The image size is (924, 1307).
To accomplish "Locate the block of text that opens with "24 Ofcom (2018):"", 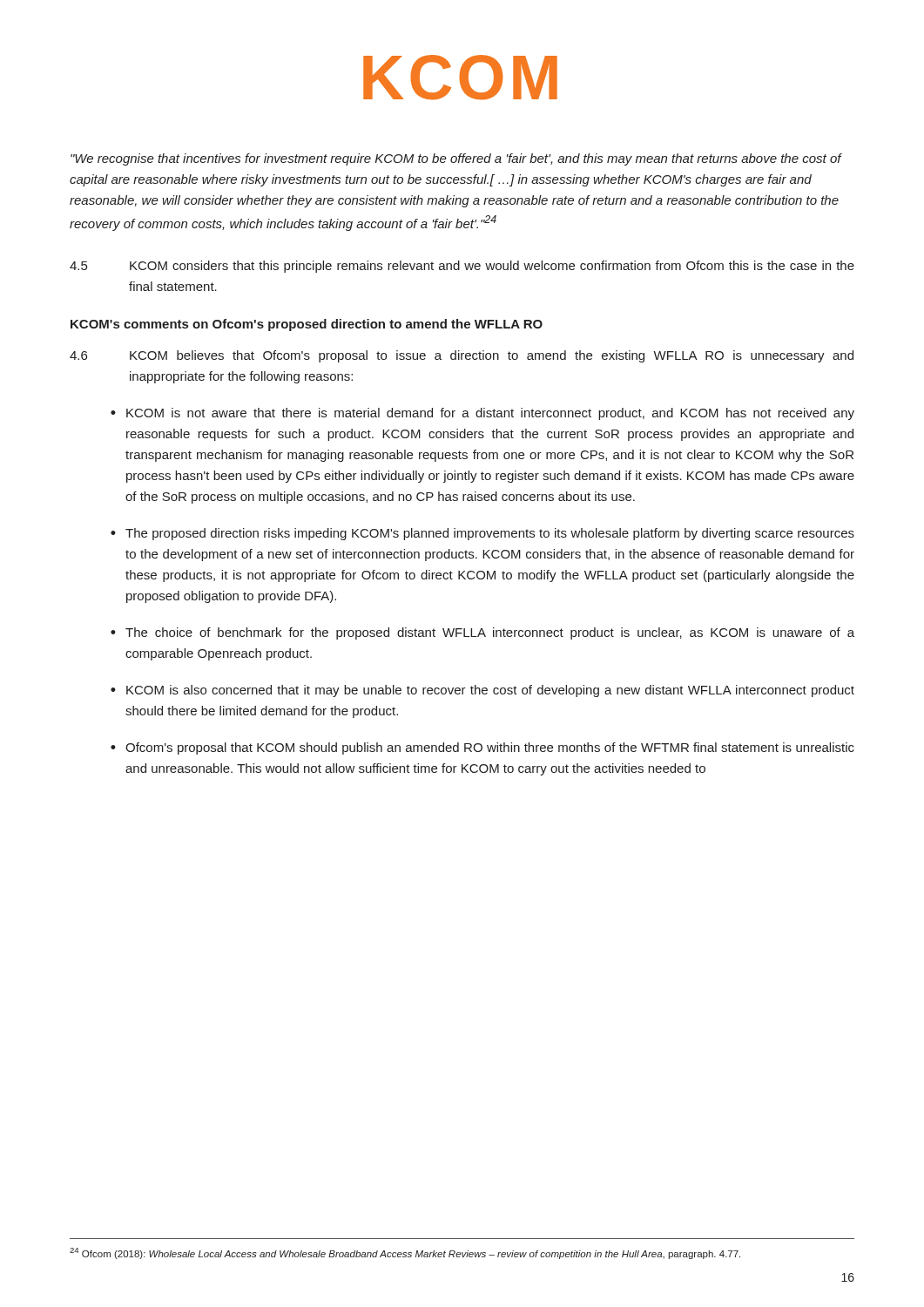I will pos(462,1253).
